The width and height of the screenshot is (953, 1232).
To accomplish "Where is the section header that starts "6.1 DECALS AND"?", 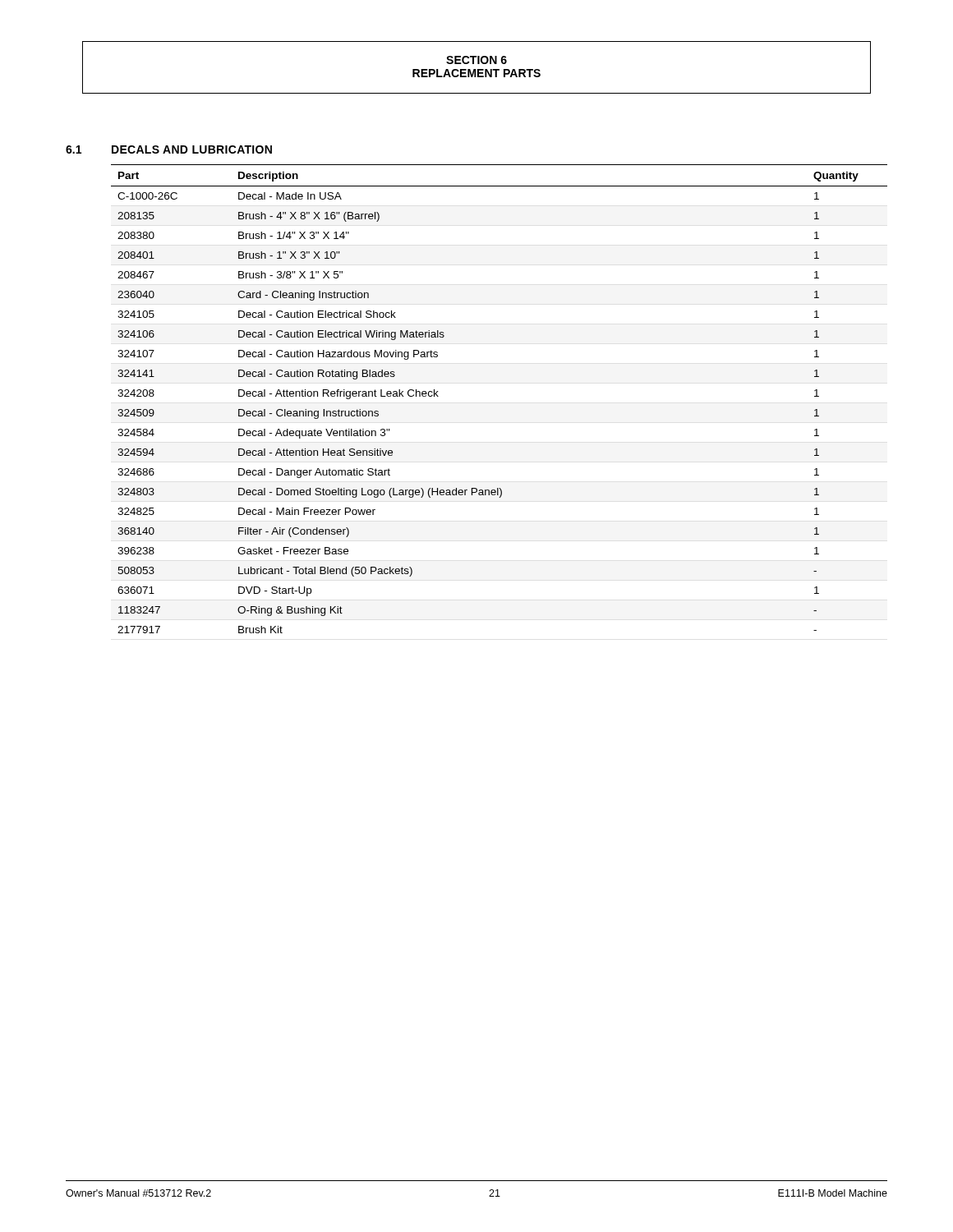I will [169, 150].
